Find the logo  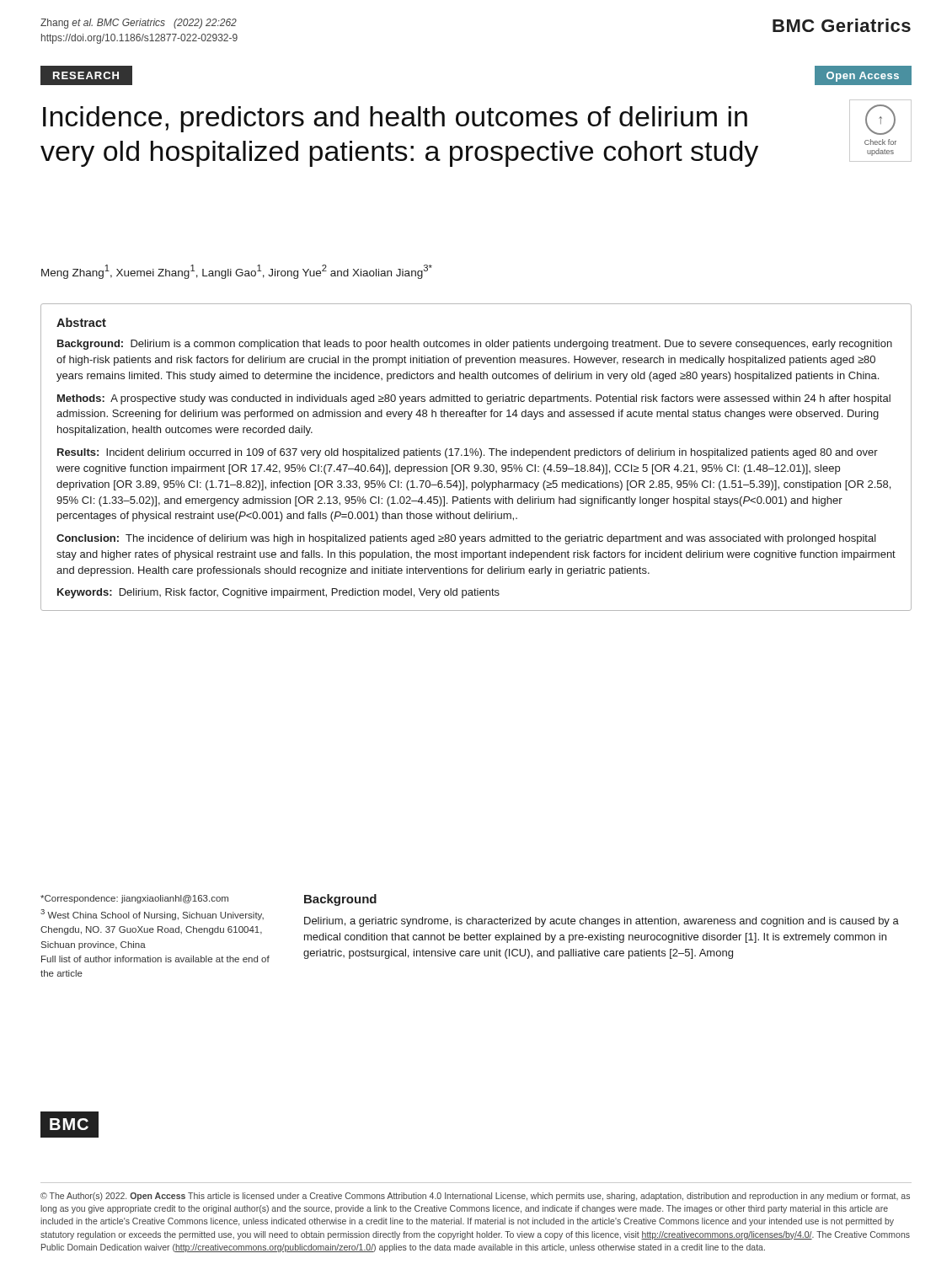click(x=158, y=1125)
